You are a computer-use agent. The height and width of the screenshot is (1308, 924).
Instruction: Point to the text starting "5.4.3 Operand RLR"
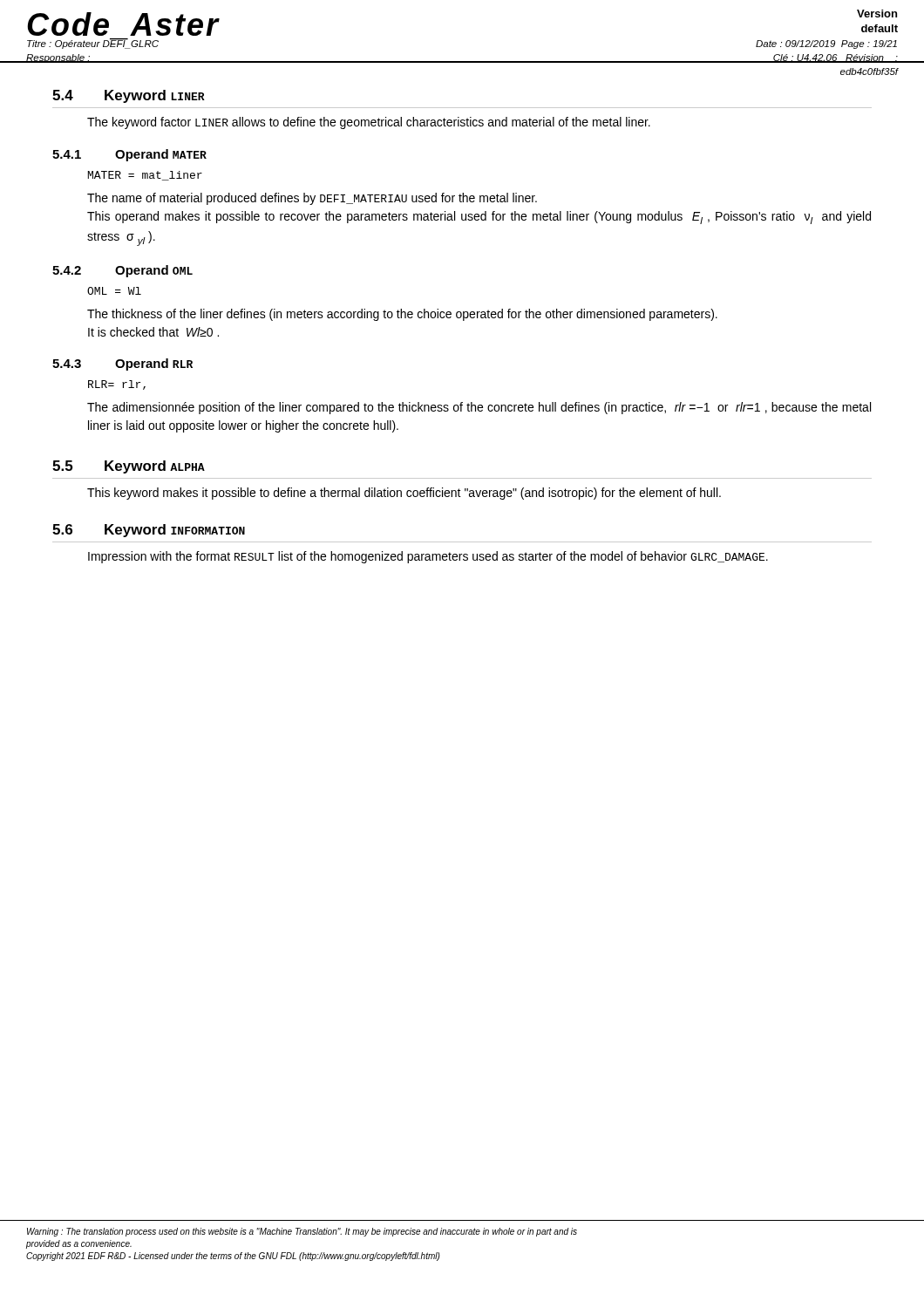(x=123, y=363)
